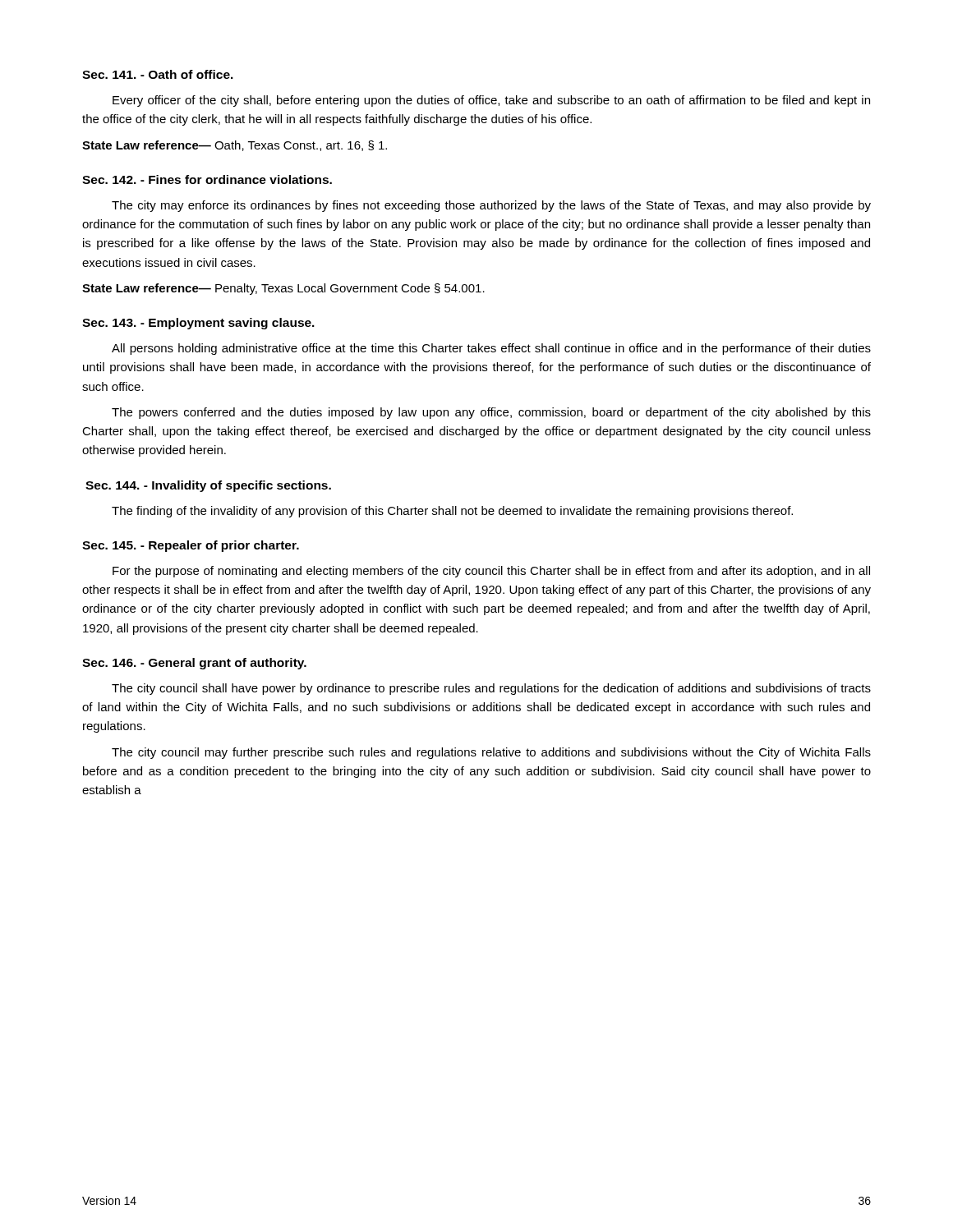The width and height of the screenshot is (953, 1232).
Task: Select the passage starting "Sec. 143. - Employment saving clause."
Action: (199, 322)
